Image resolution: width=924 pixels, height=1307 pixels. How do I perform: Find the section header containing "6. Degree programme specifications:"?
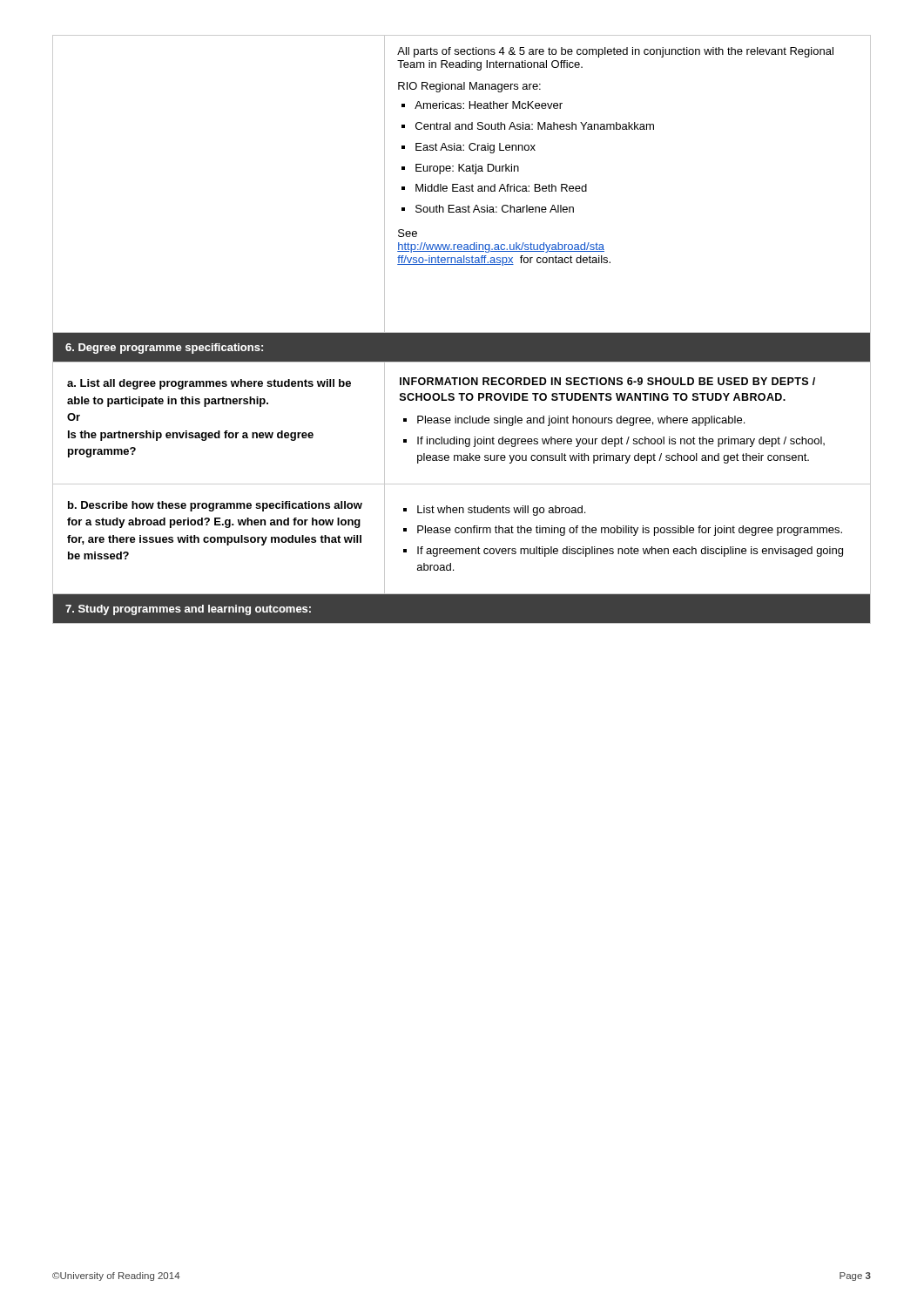coord(165,347)
